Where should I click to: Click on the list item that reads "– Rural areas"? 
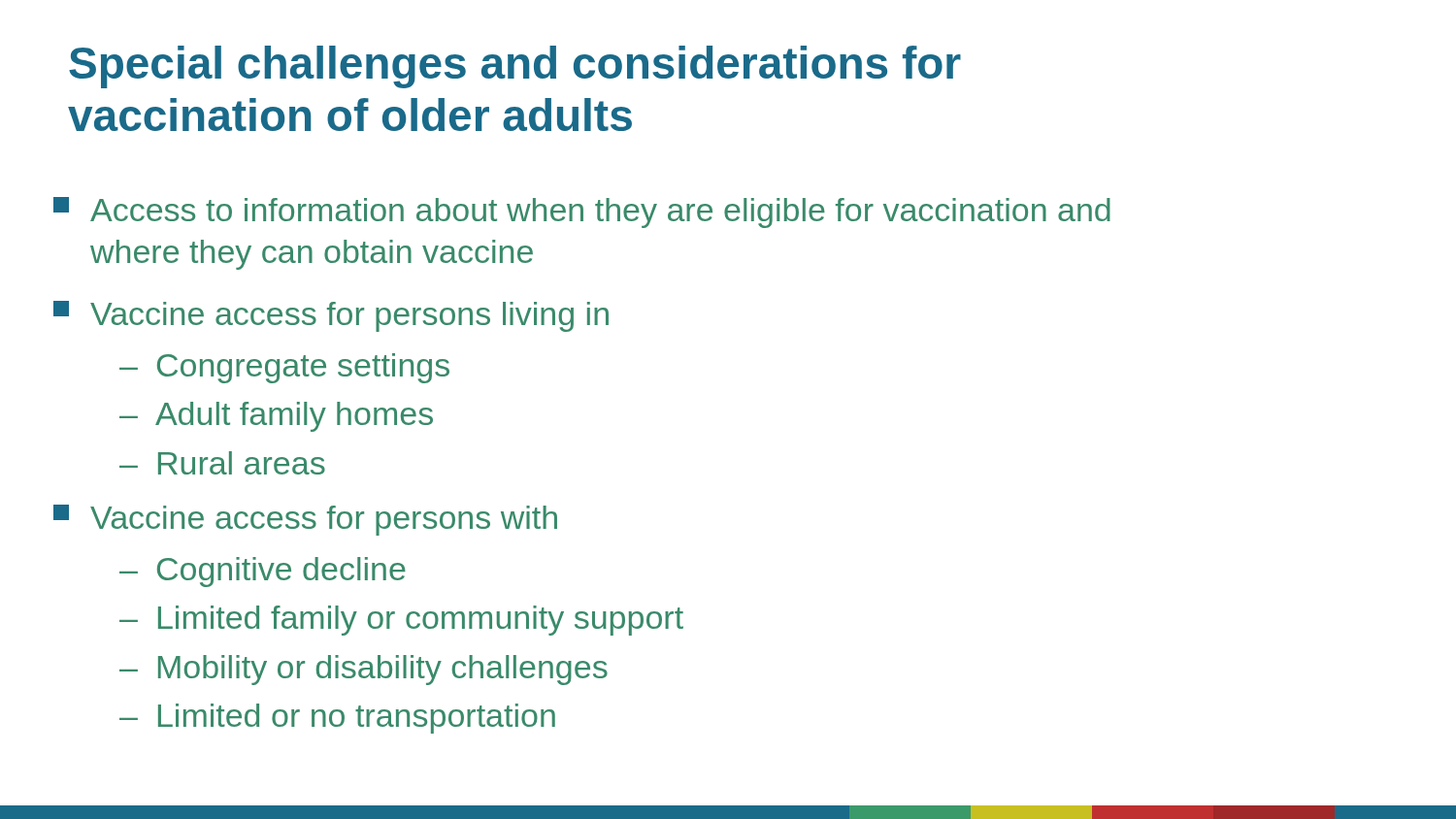coord(223,463)
